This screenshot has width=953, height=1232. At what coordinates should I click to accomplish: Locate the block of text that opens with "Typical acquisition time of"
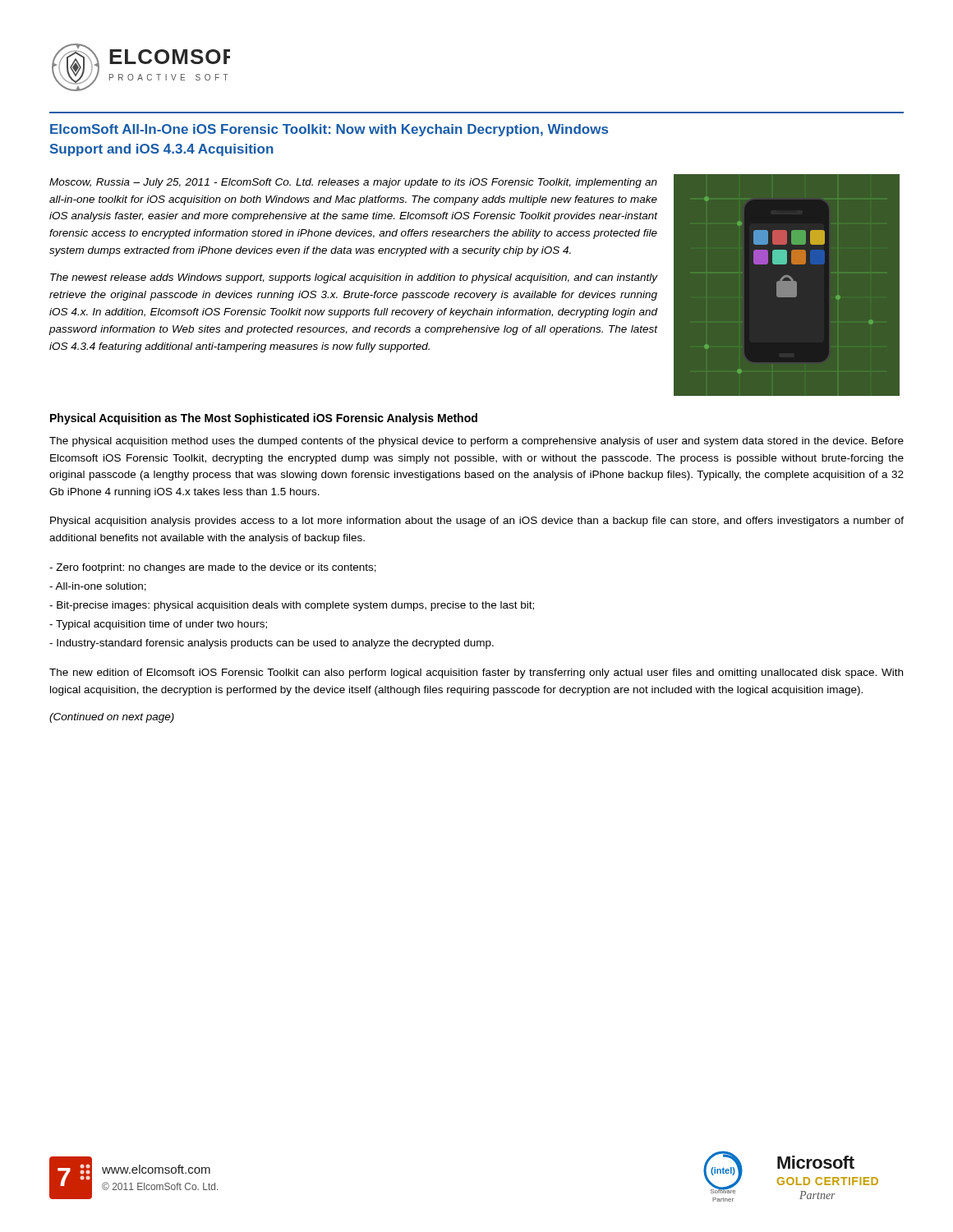coord(159,624)
